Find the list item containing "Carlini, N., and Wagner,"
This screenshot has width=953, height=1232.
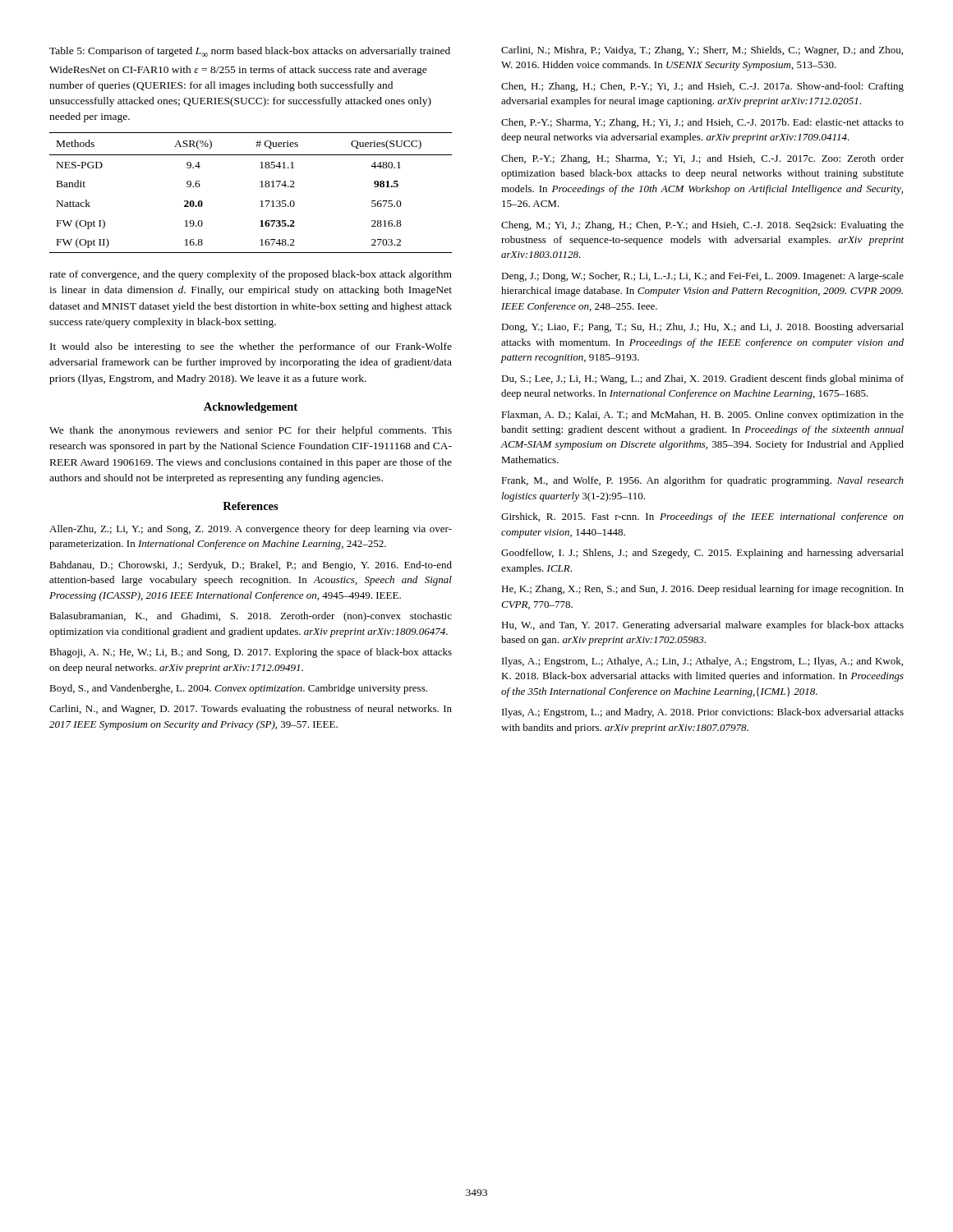click(251, 716)
